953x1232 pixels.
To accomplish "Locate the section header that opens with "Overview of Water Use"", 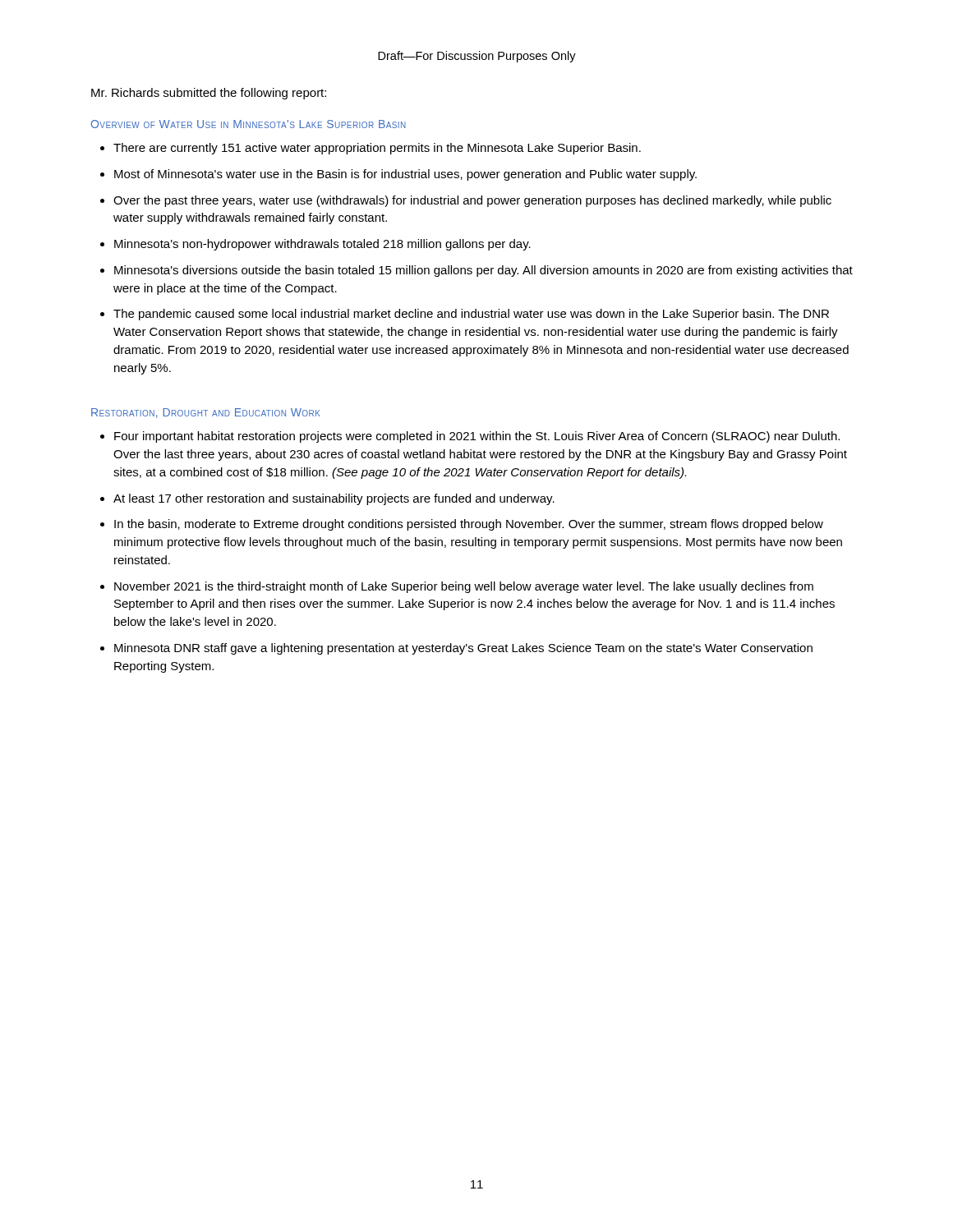I will [x=248, y=124].
